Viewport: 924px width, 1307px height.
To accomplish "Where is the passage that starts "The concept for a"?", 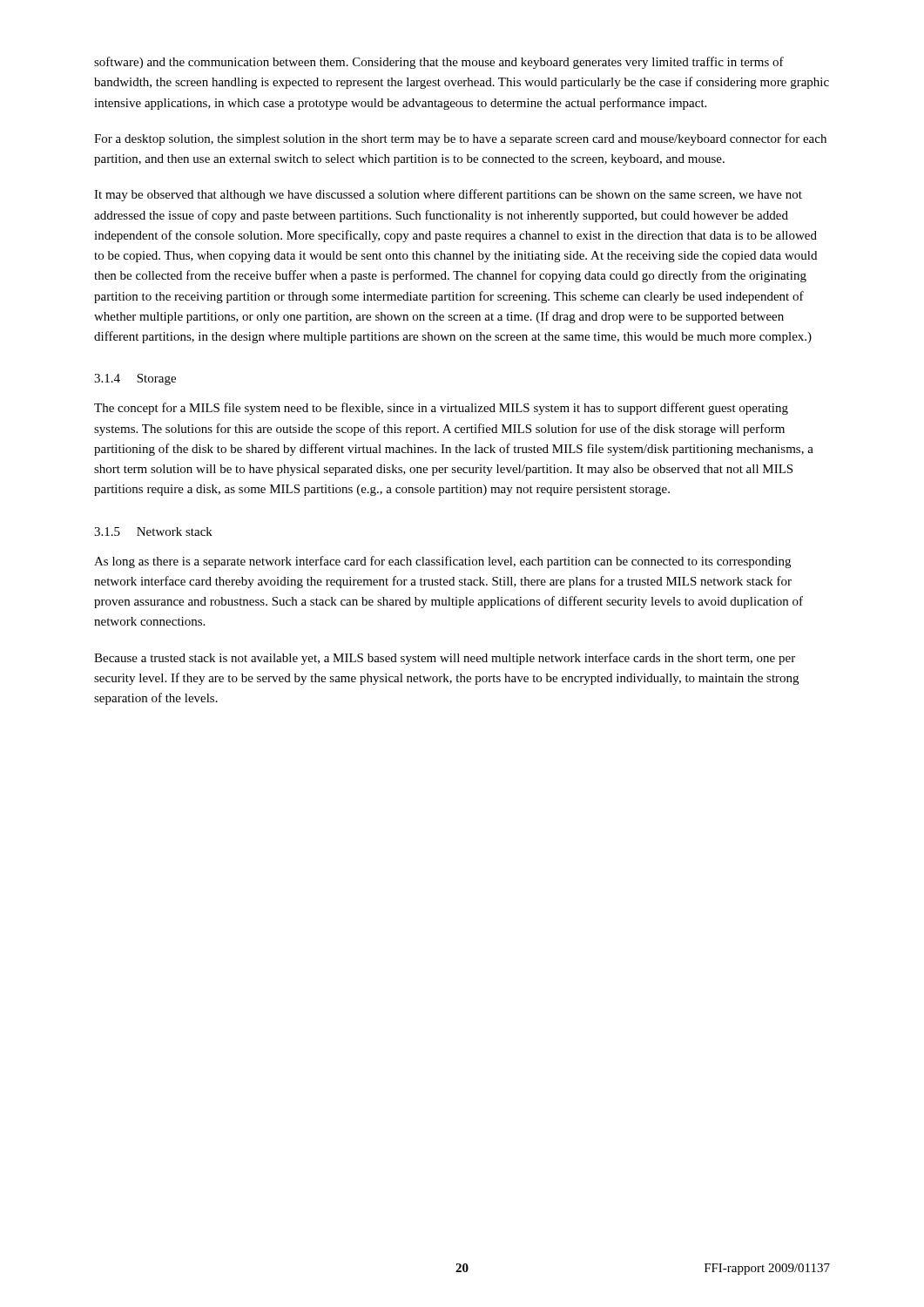I will click(454, 448).
